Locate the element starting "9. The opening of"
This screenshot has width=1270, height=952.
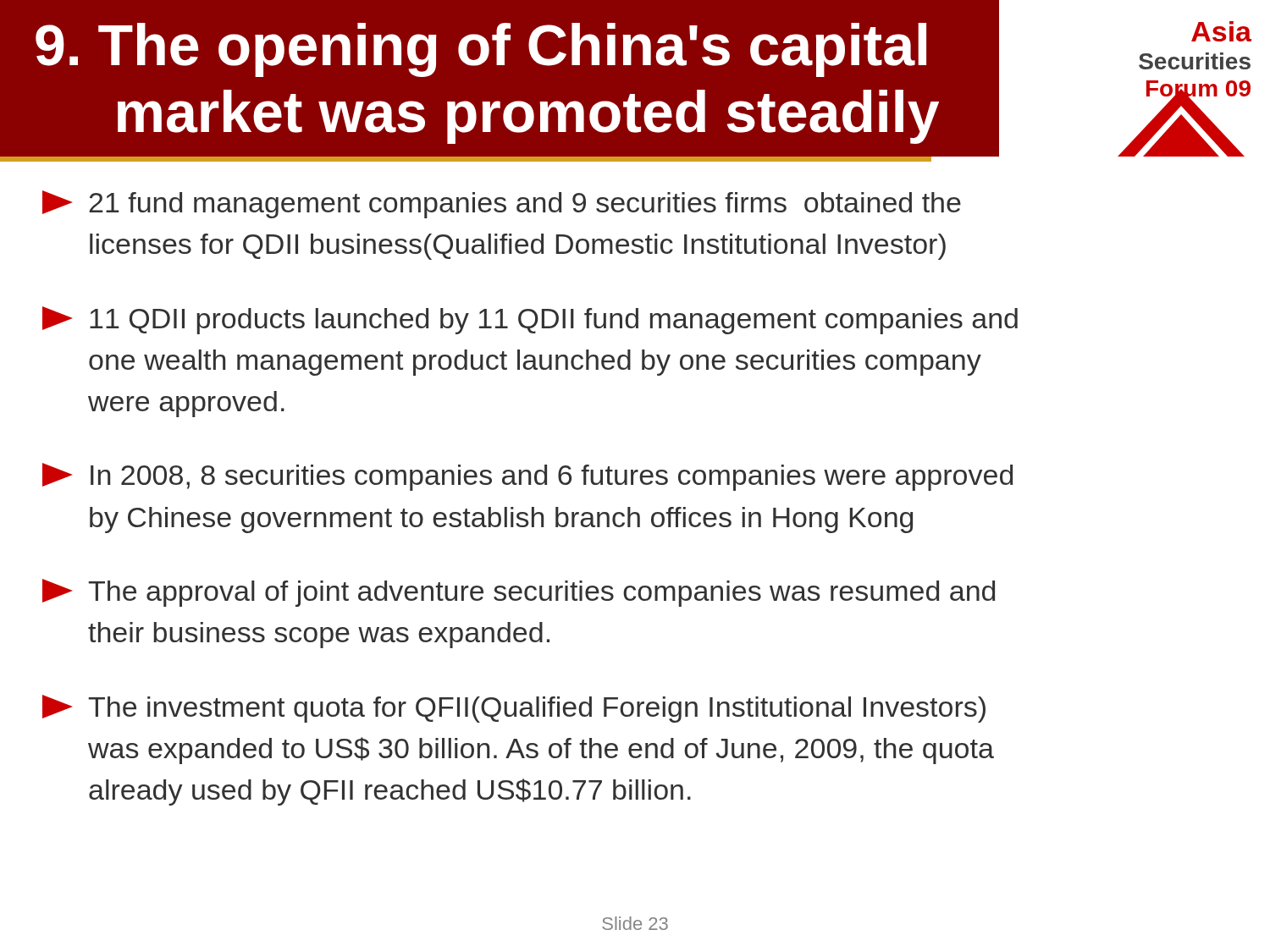pos(487,78)
